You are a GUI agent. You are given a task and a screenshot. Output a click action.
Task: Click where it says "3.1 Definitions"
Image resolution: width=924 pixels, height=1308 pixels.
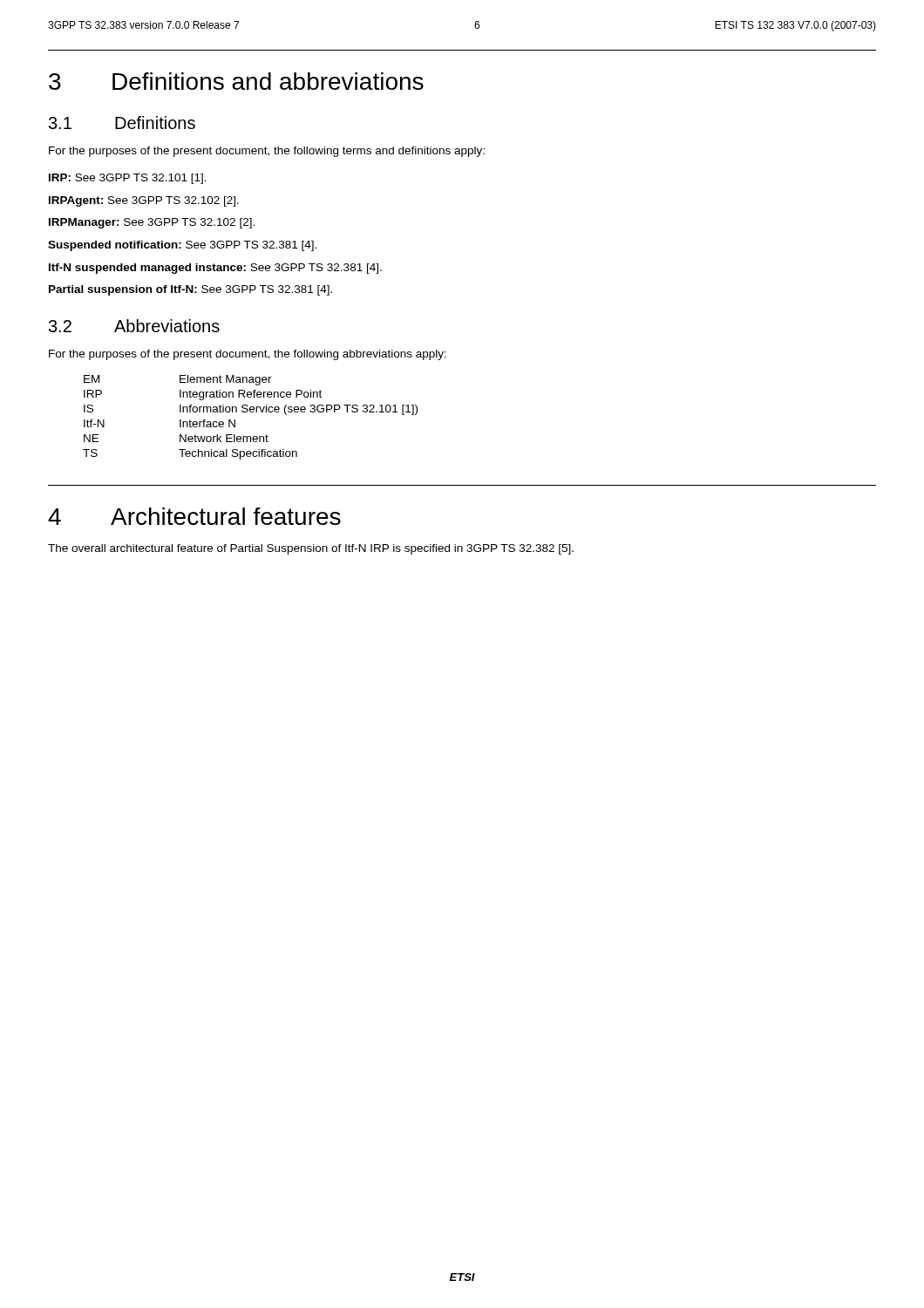pos(122,123)
